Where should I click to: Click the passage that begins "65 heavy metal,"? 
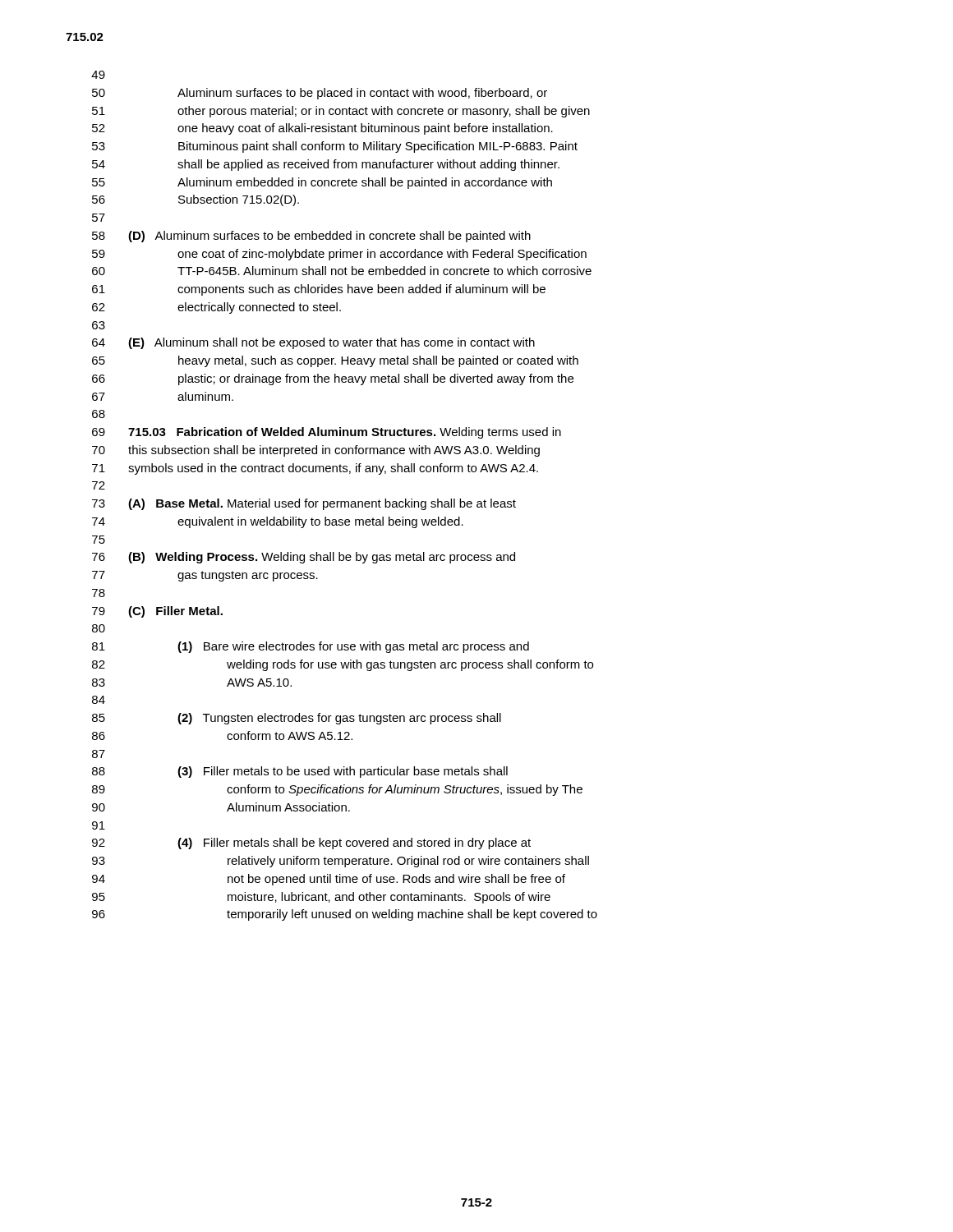(x=476, y=360)
